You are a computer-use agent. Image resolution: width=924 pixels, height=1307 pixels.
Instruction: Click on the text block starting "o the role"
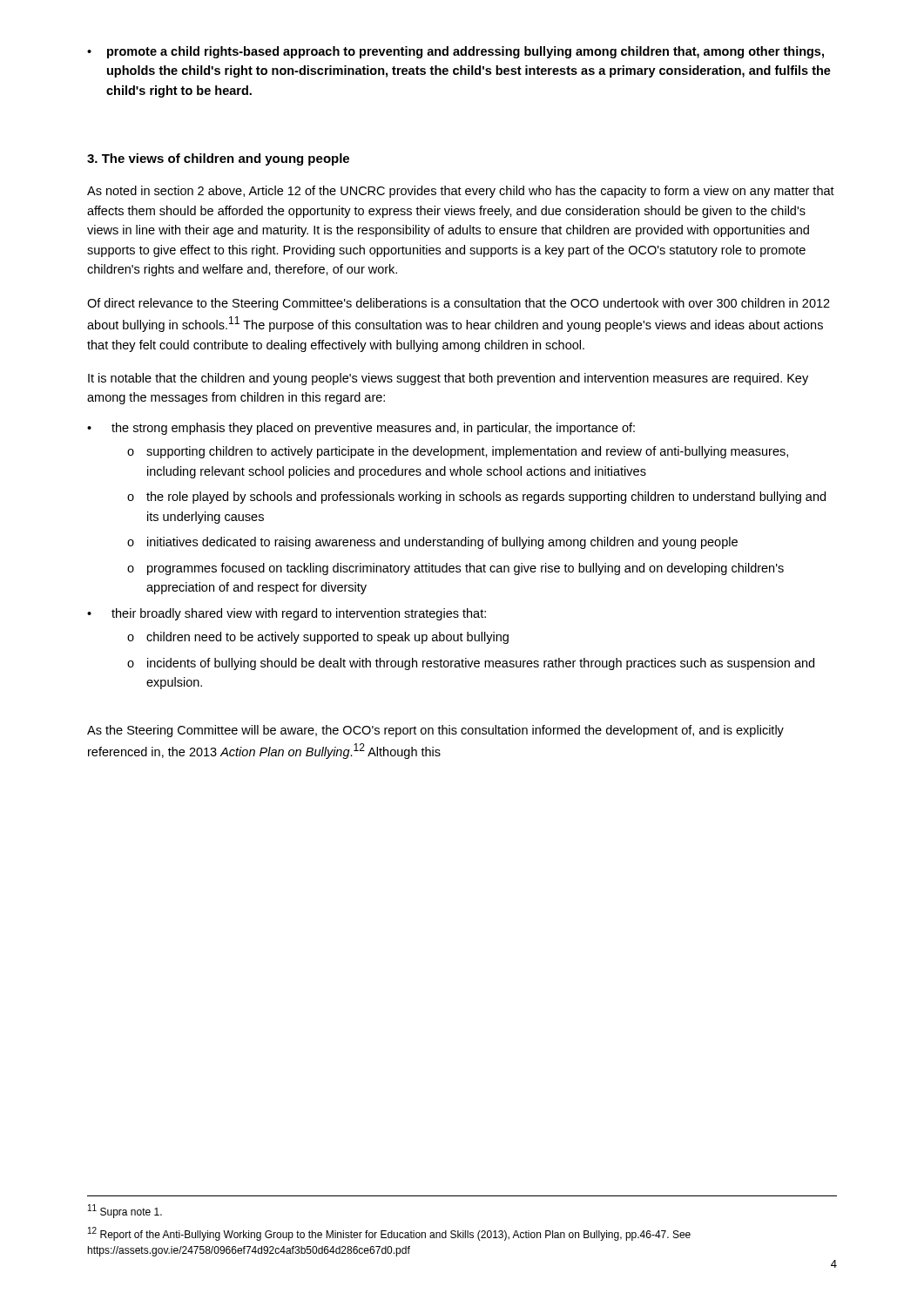[482, 507]
